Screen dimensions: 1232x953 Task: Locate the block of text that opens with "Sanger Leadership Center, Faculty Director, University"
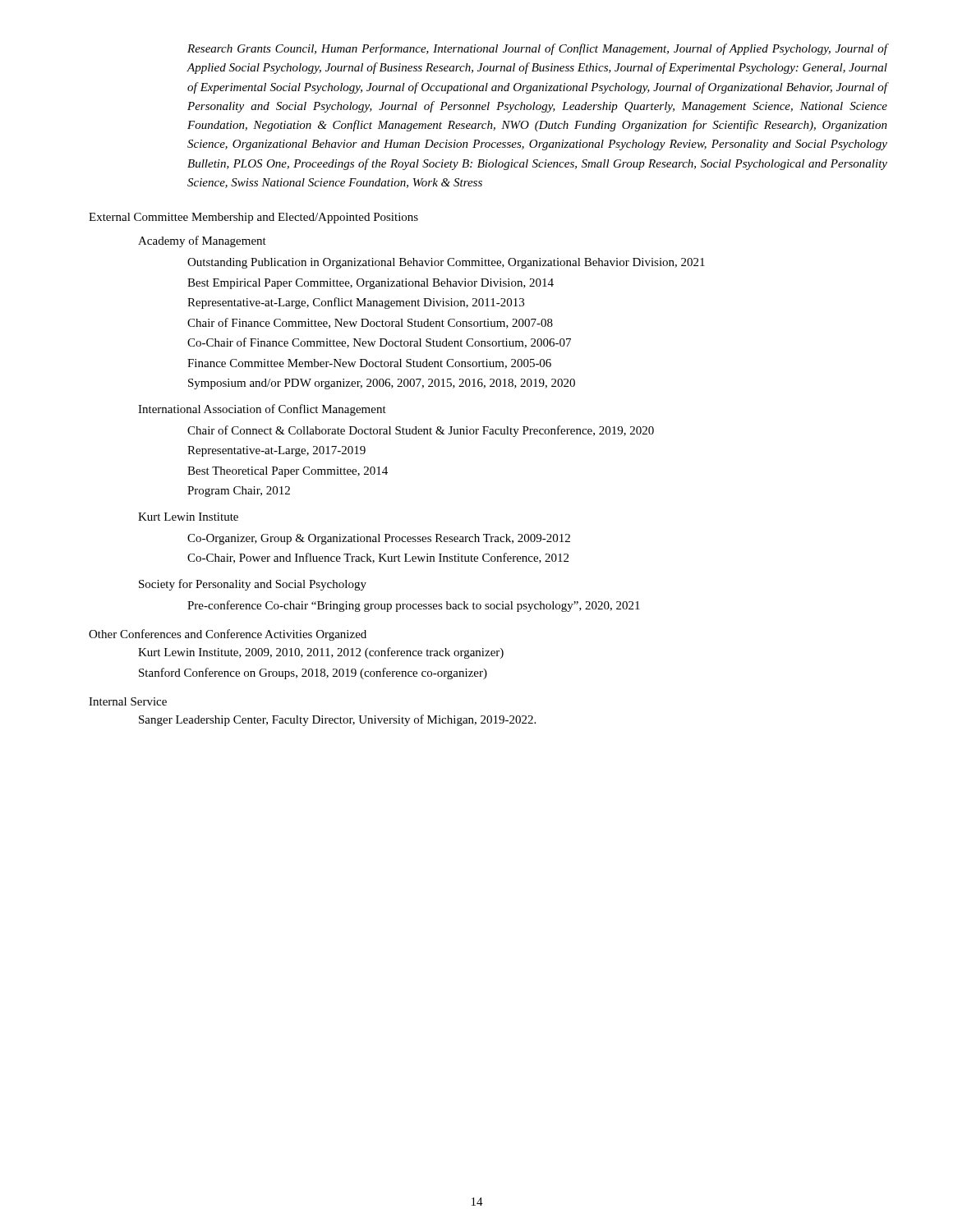click(337, 719)
